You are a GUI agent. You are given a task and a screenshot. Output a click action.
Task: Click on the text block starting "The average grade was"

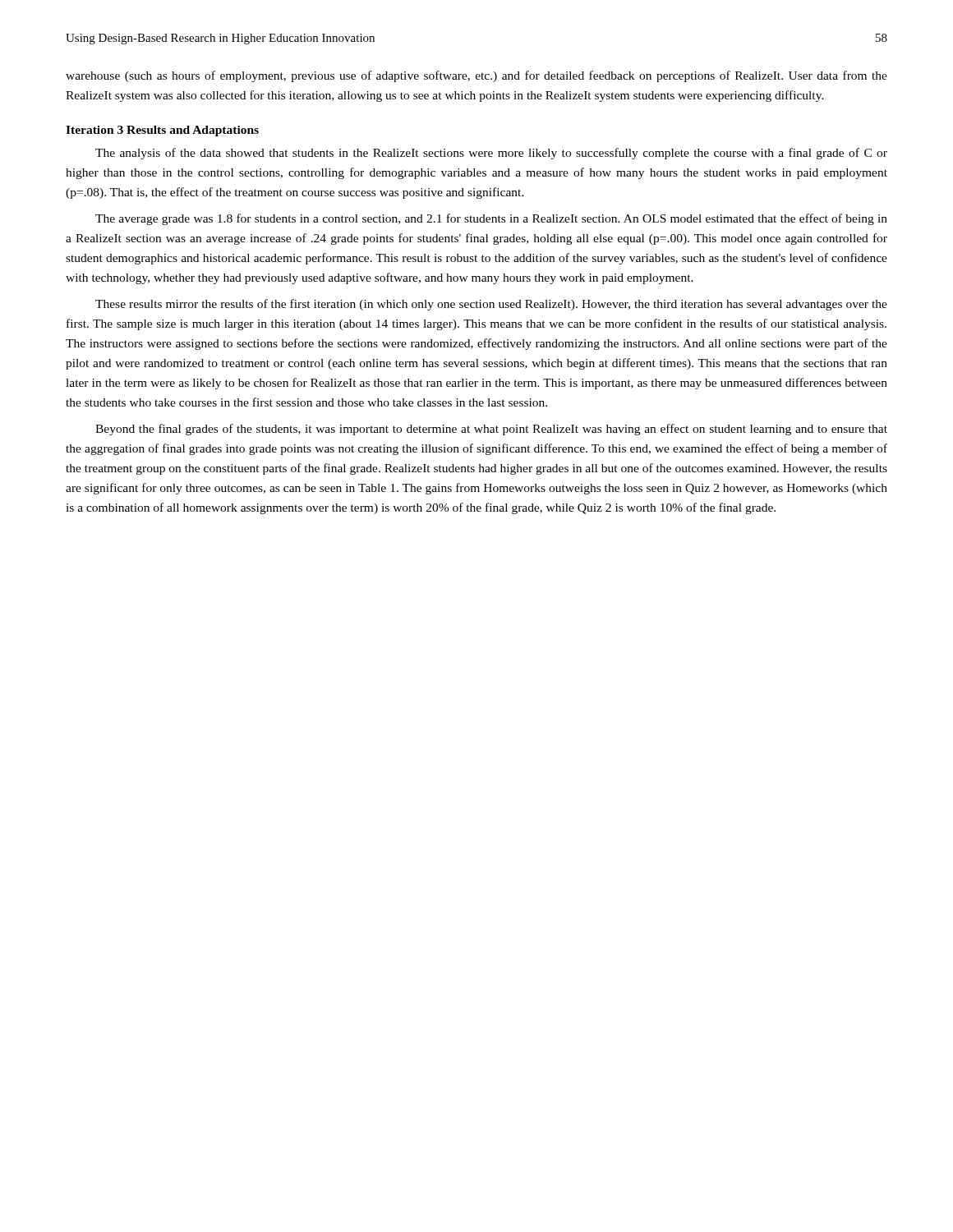(476, 248)
